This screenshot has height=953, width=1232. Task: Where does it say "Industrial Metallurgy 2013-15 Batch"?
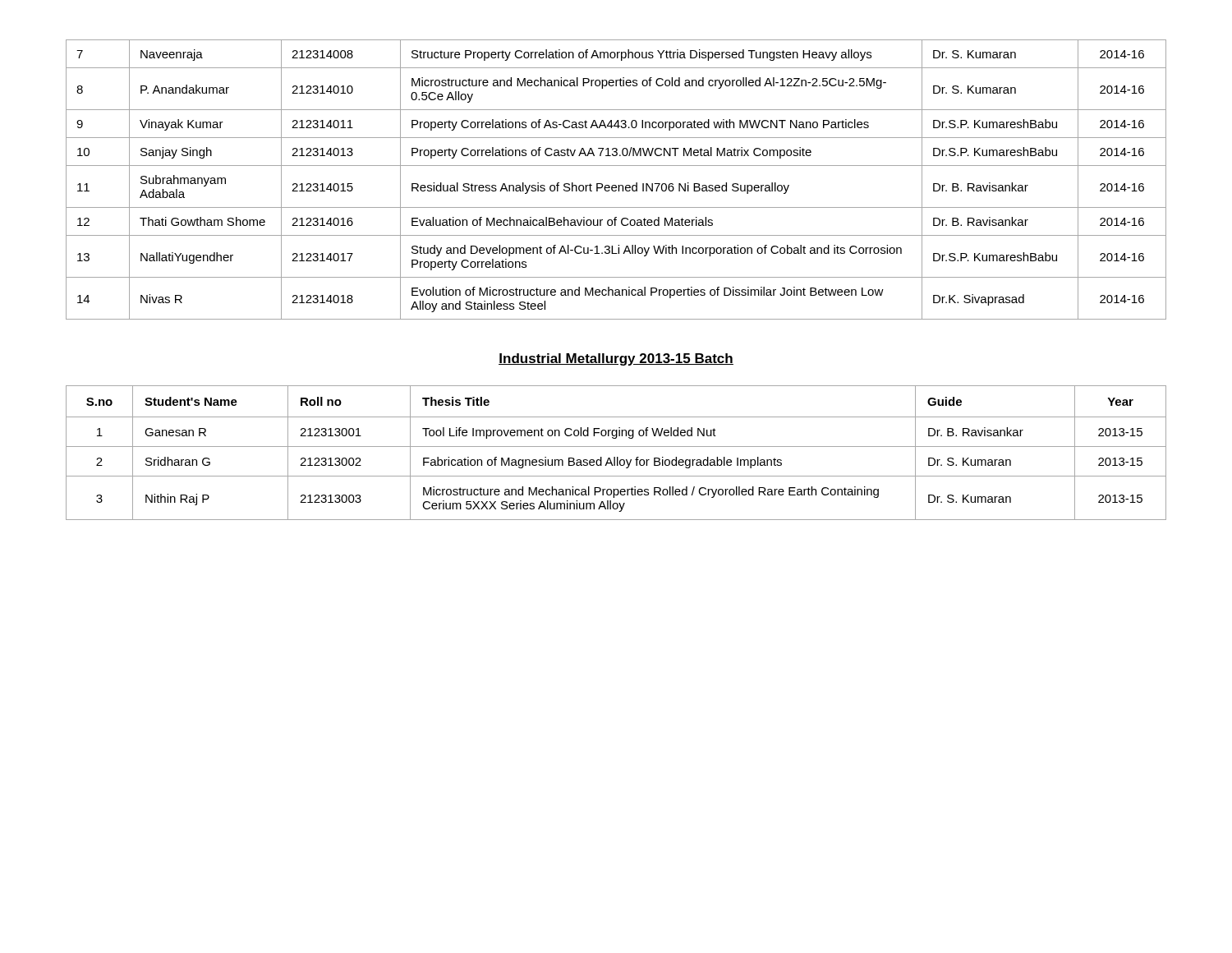coord(616,359)
